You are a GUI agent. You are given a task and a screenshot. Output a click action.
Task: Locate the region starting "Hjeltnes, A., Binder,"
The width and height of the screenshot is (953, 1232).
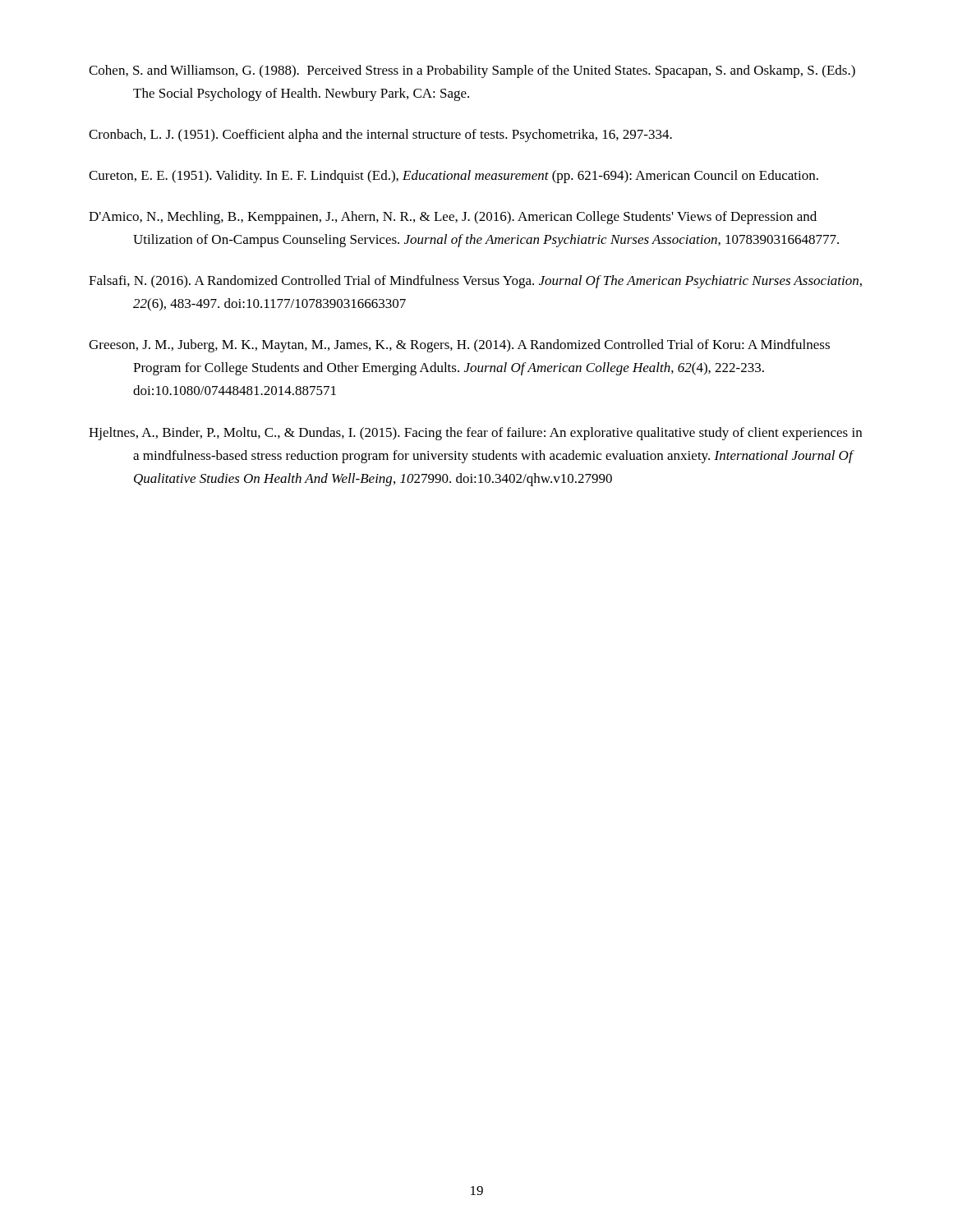pos(476,455)
